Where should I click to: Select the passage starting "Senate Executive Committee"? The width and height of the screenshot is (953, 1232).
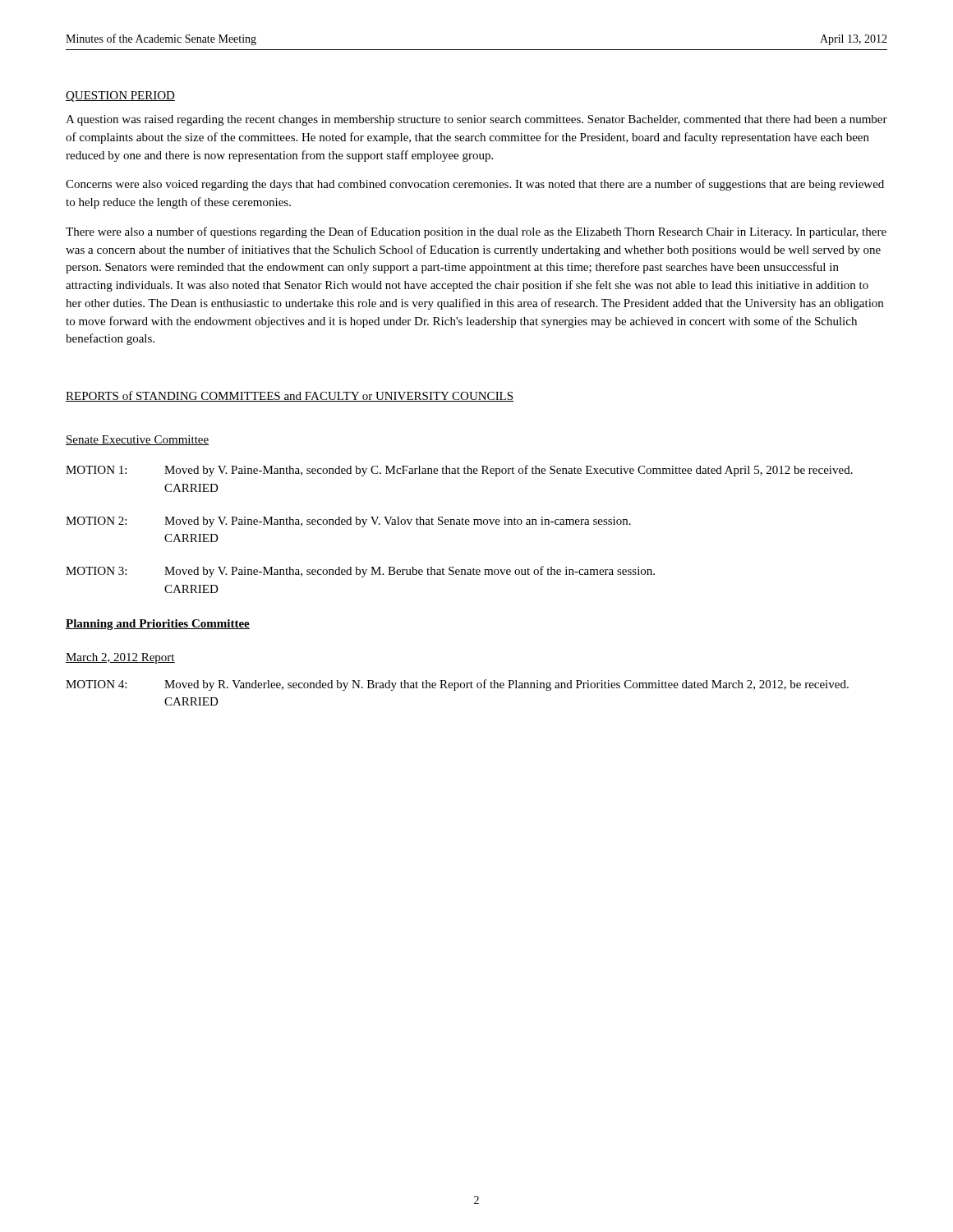[x=137, y=439]
